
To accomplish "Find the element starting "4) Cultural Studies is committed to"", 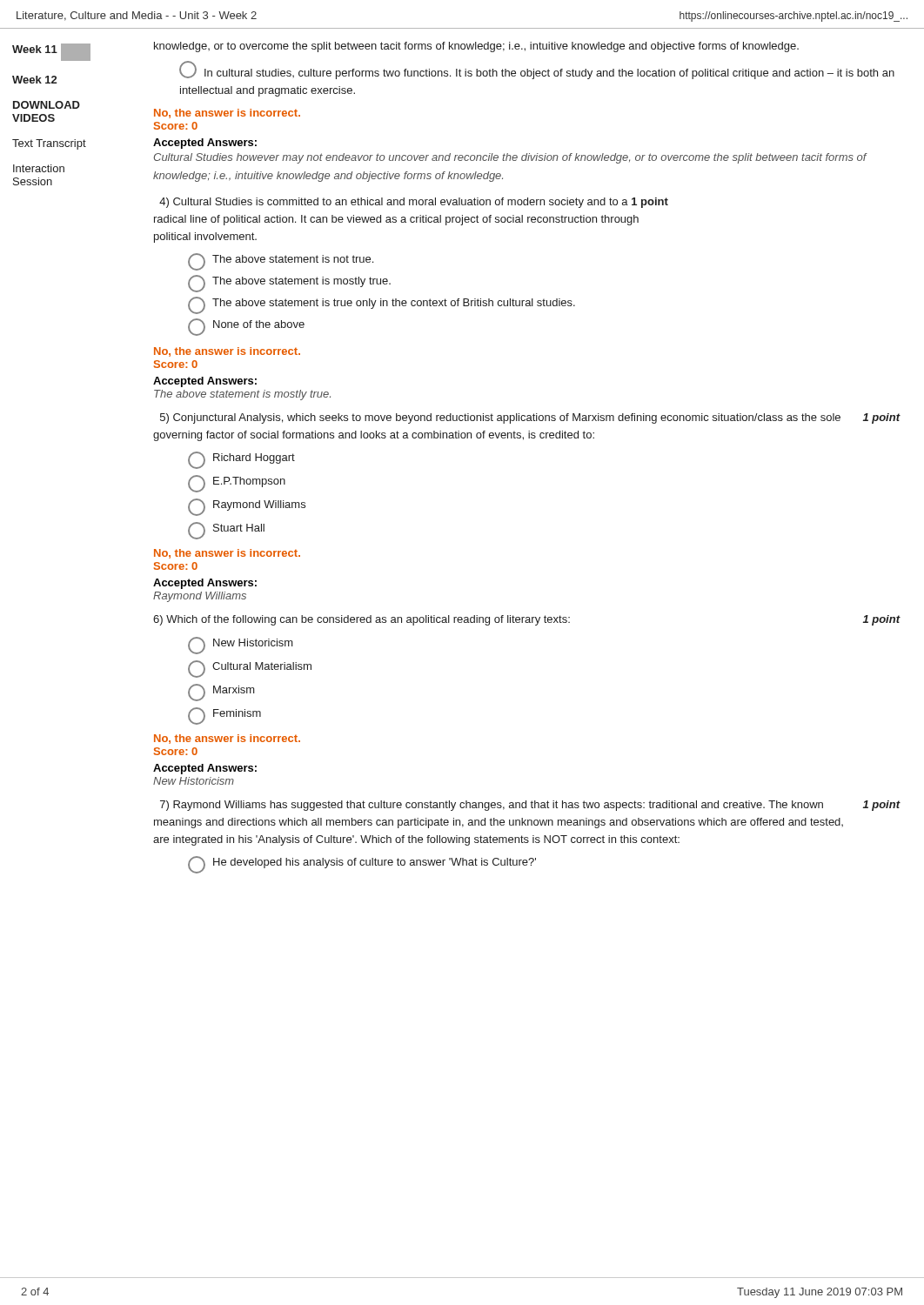I will 411,219.
